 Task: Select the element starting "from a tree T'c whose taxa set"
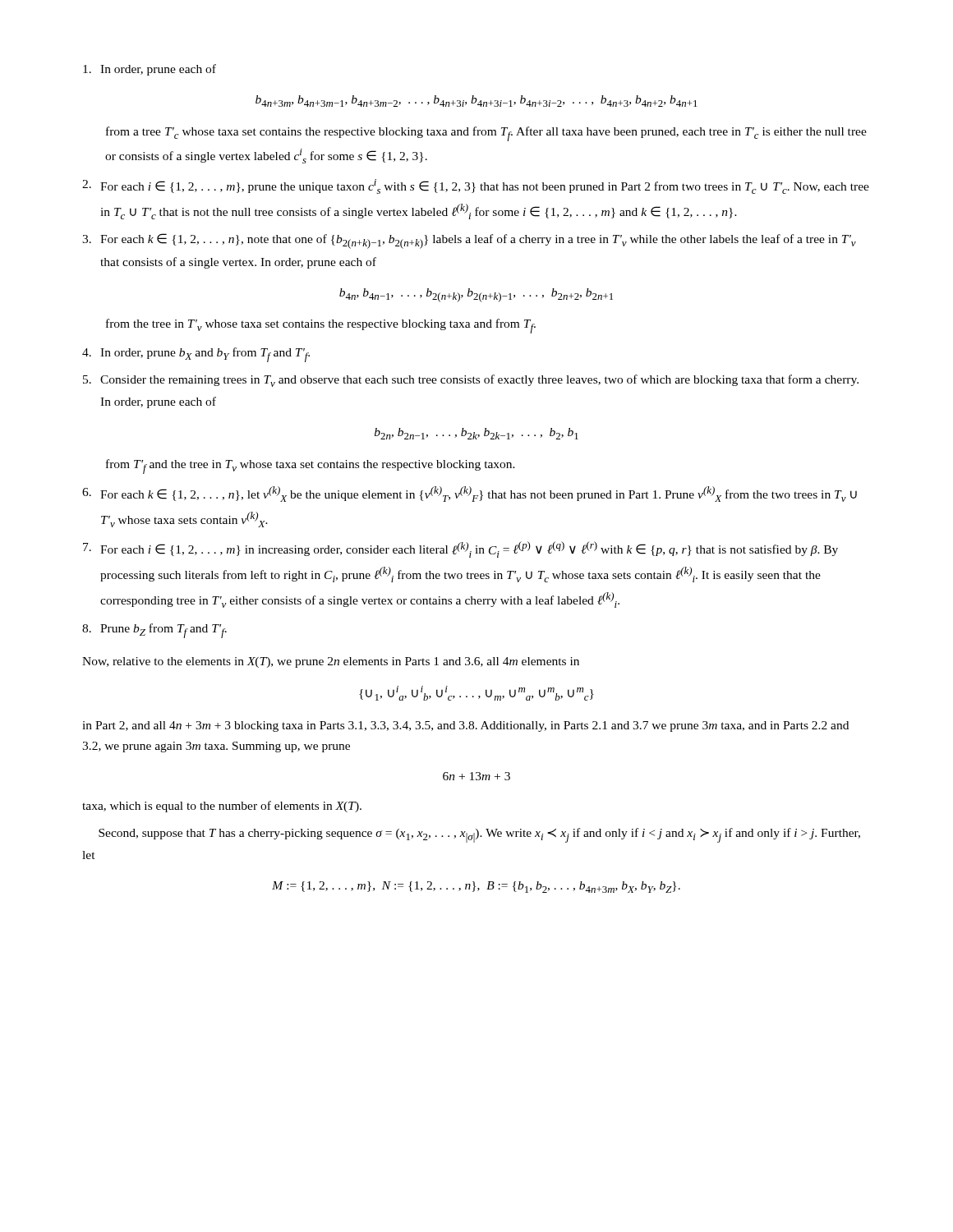tap(486, 145)
